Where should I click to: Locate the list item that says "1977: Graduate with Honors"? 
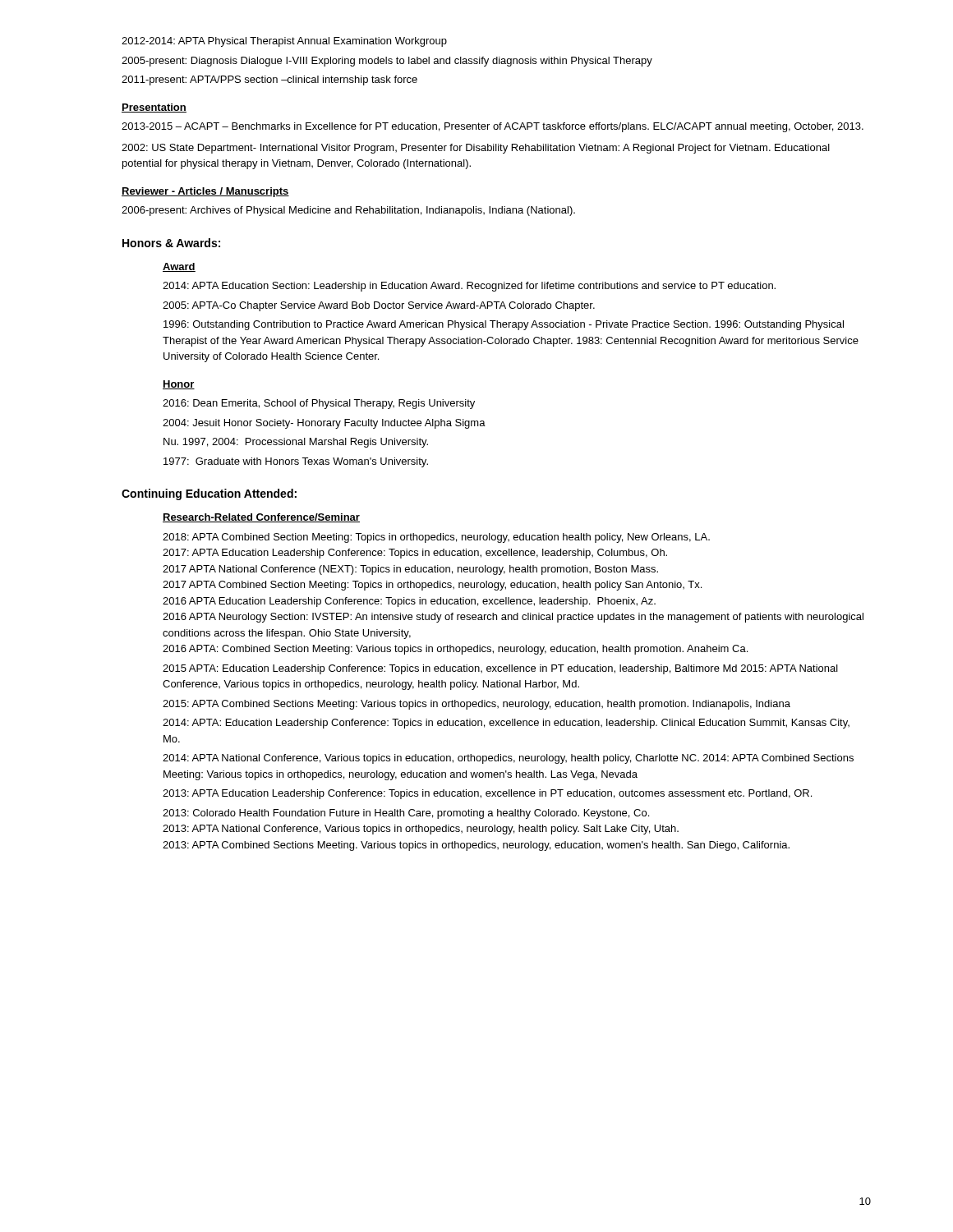pos(296,461)
